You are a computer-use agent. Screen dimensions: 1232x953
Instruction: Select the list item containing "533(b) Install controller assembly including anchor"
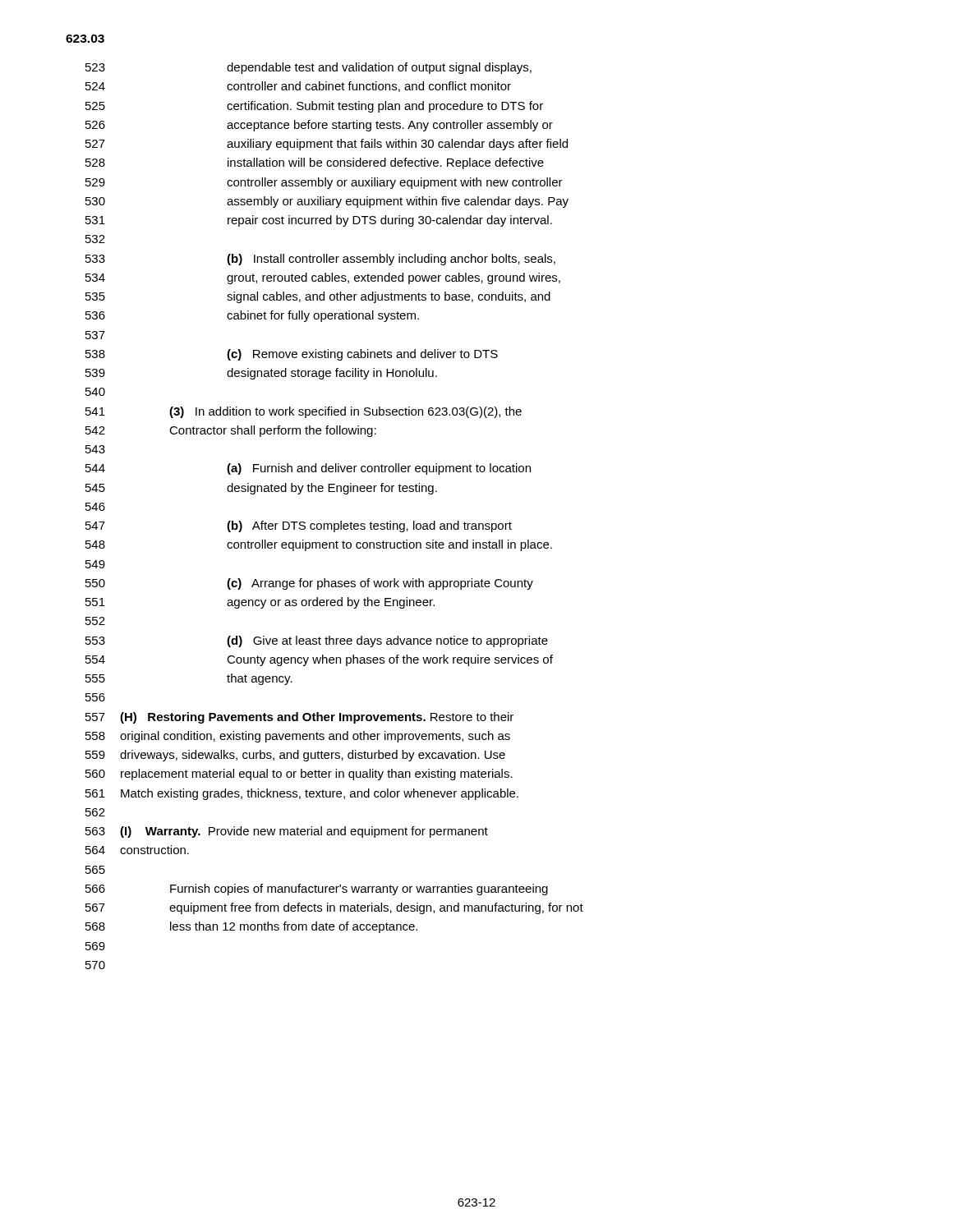coord(476,287)
